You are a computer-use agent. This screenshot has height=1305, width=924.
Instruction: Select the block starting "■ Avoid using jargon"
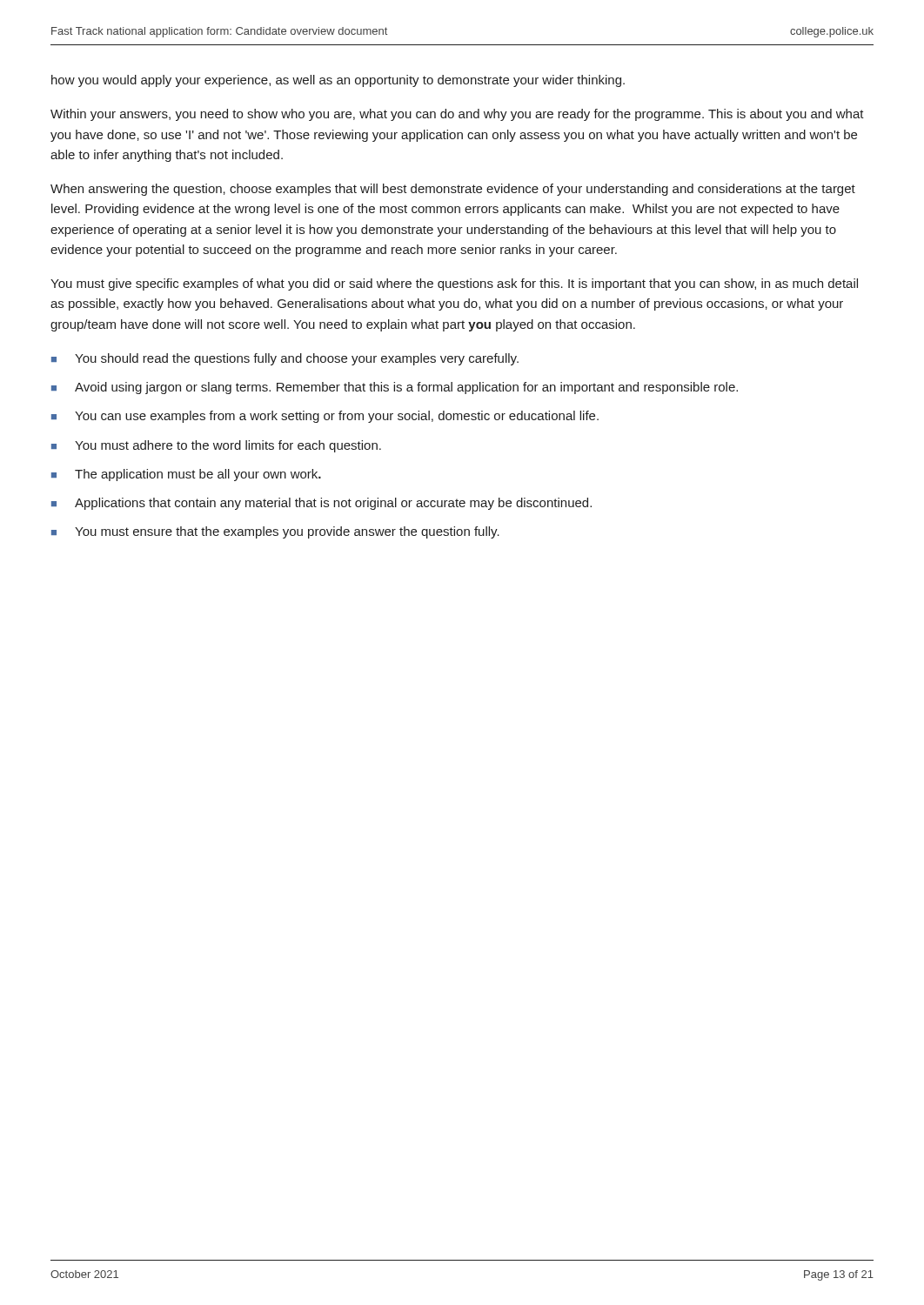coord(395,387)
